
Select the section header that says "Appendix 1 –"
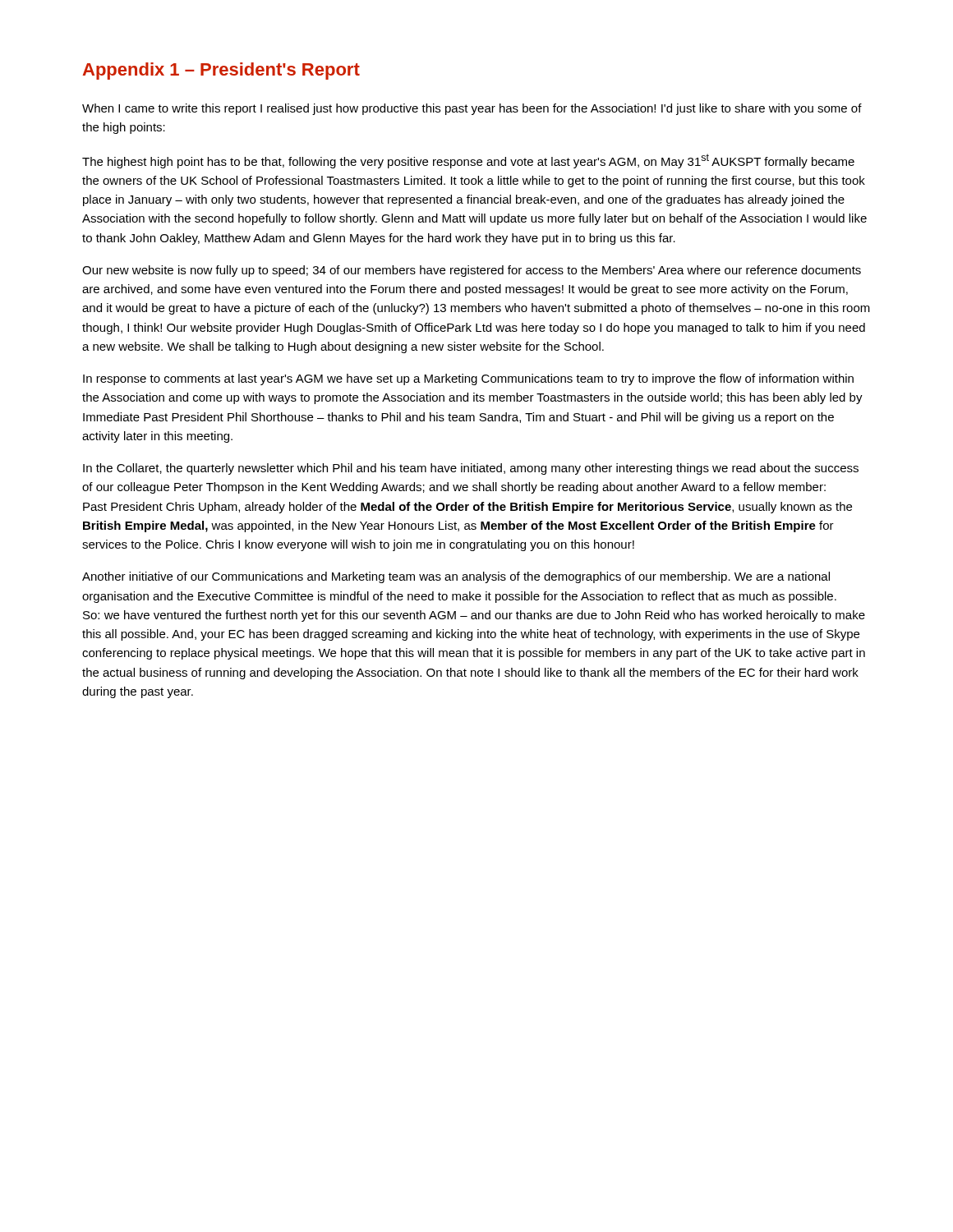[221, 69]
